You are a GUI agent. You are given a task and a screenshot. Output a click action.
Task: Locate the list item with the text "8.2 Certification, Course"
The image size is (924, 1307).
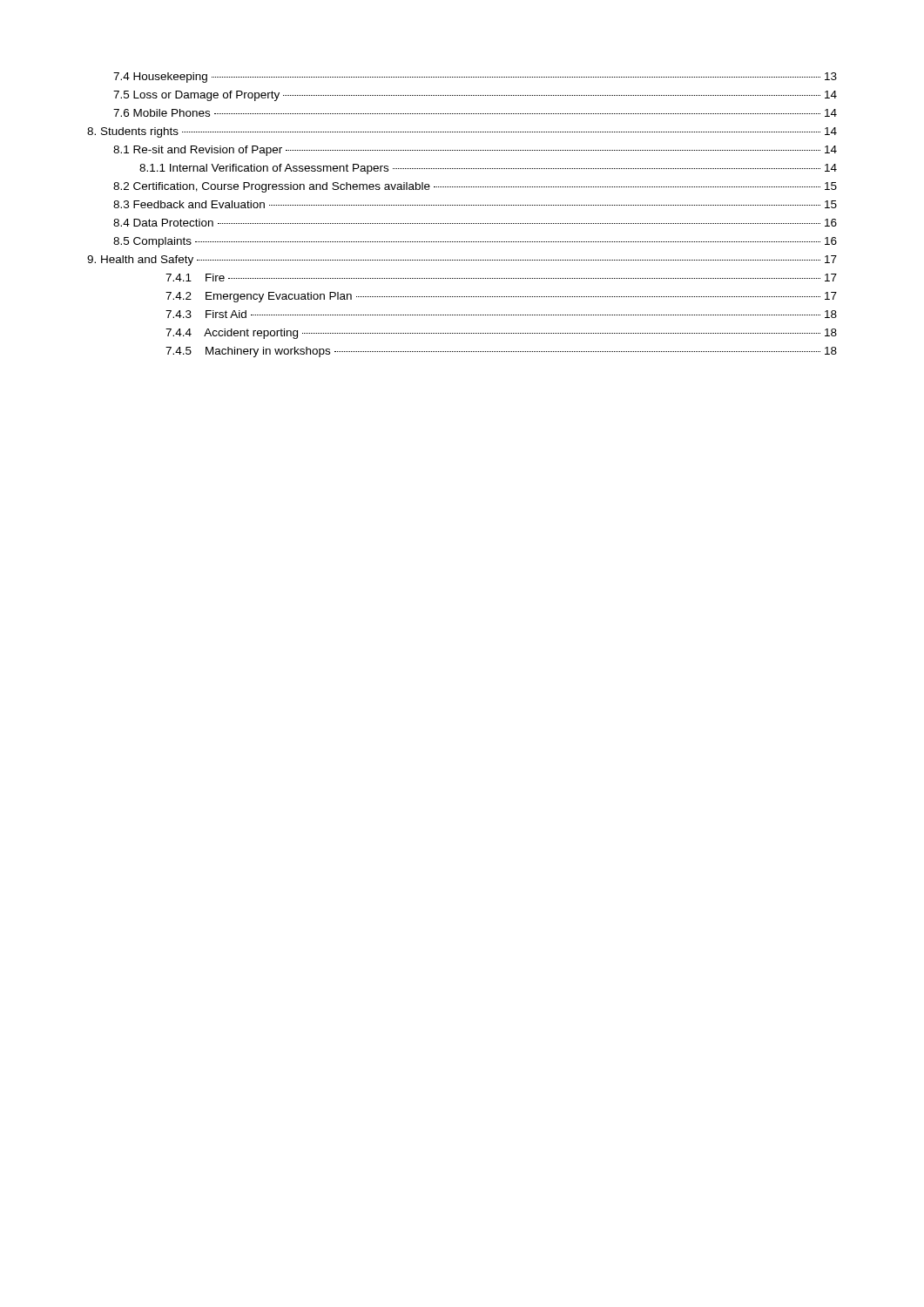[475, 186]
